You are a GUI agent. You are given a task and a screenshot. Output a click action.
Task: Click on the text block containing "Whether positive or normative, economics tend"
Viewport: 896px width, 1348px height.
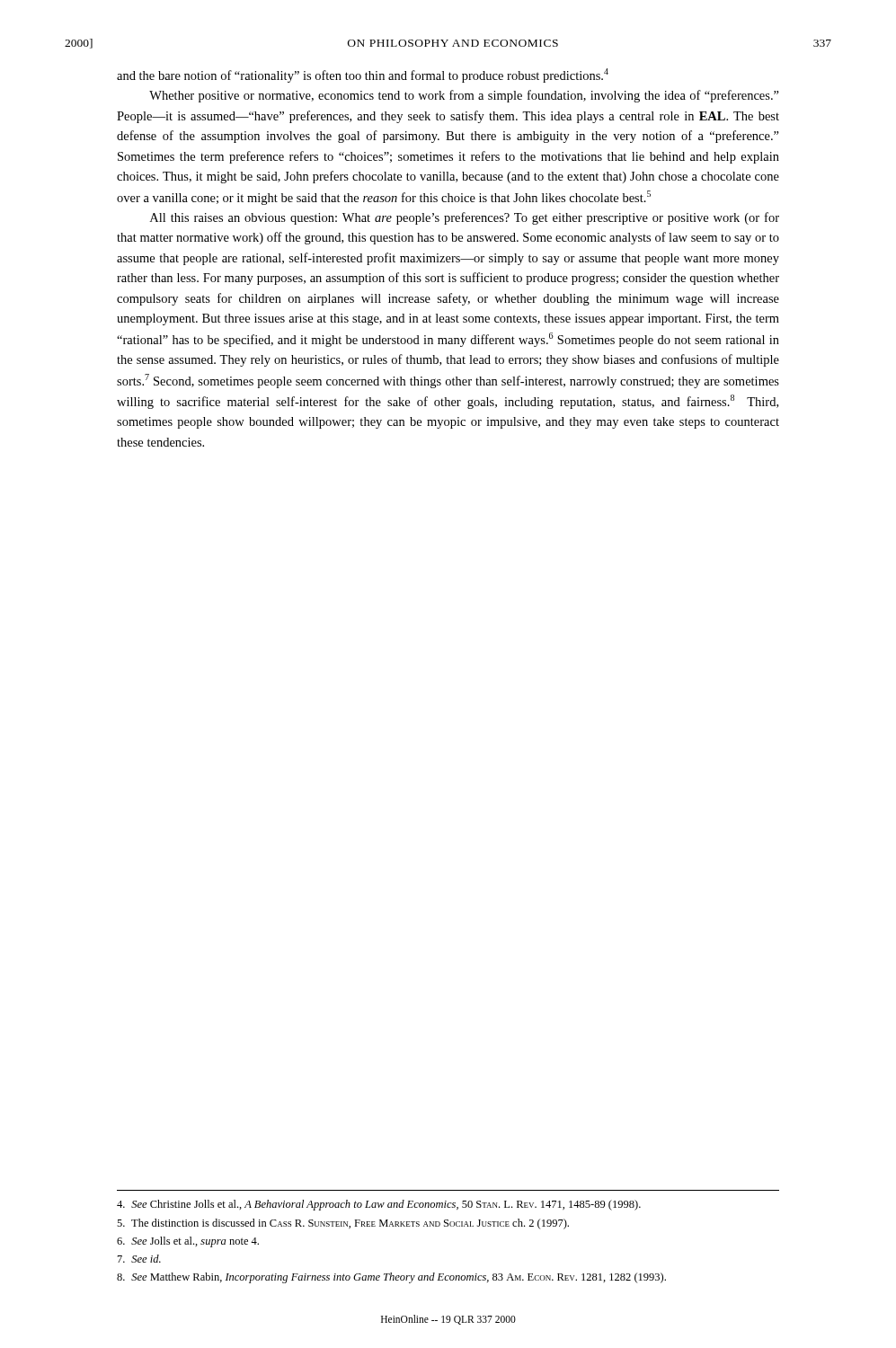click(448, 147)
